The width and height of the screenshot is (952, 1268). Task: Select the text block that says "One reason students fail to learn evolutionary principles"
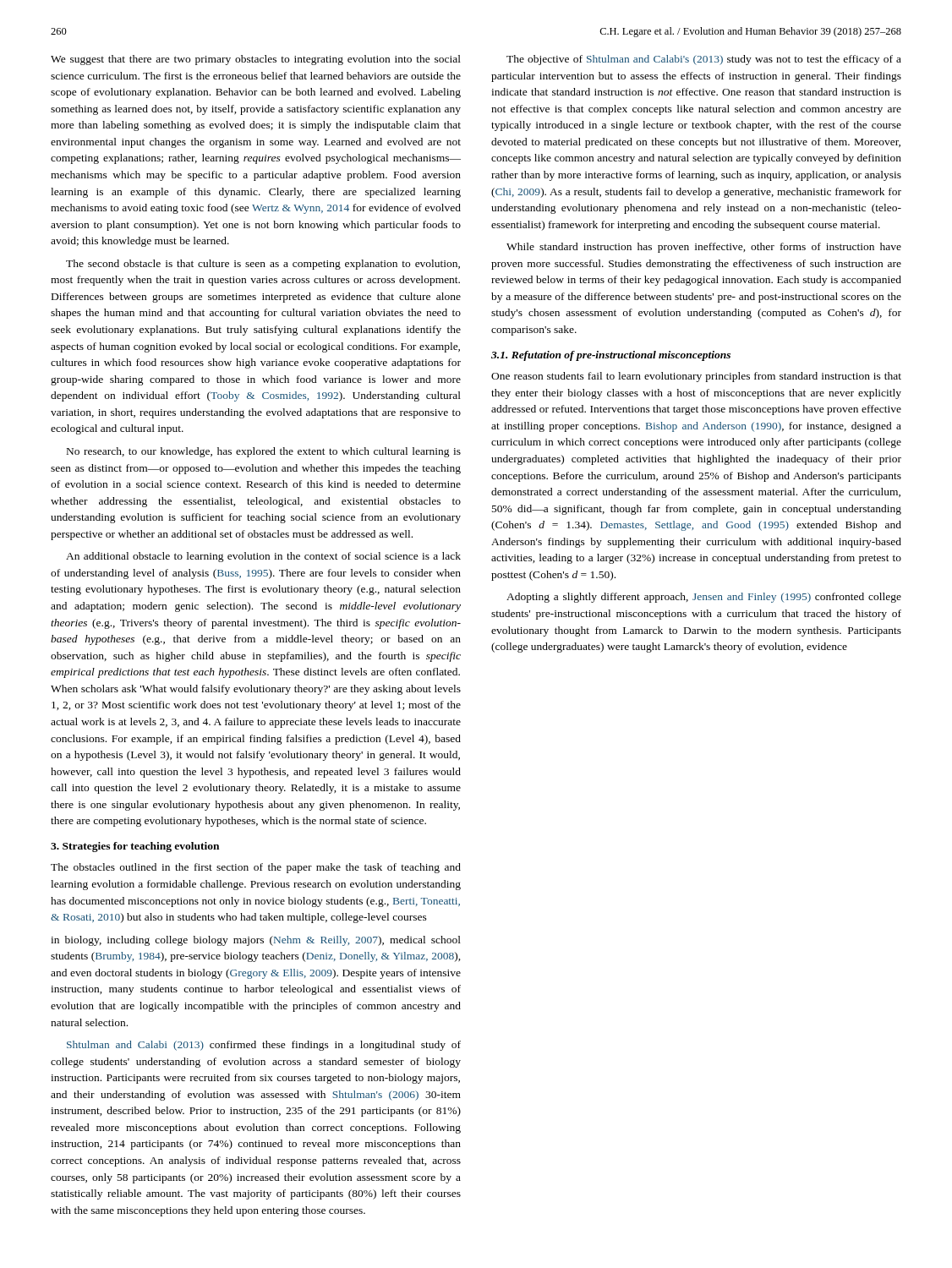point(696,475)
